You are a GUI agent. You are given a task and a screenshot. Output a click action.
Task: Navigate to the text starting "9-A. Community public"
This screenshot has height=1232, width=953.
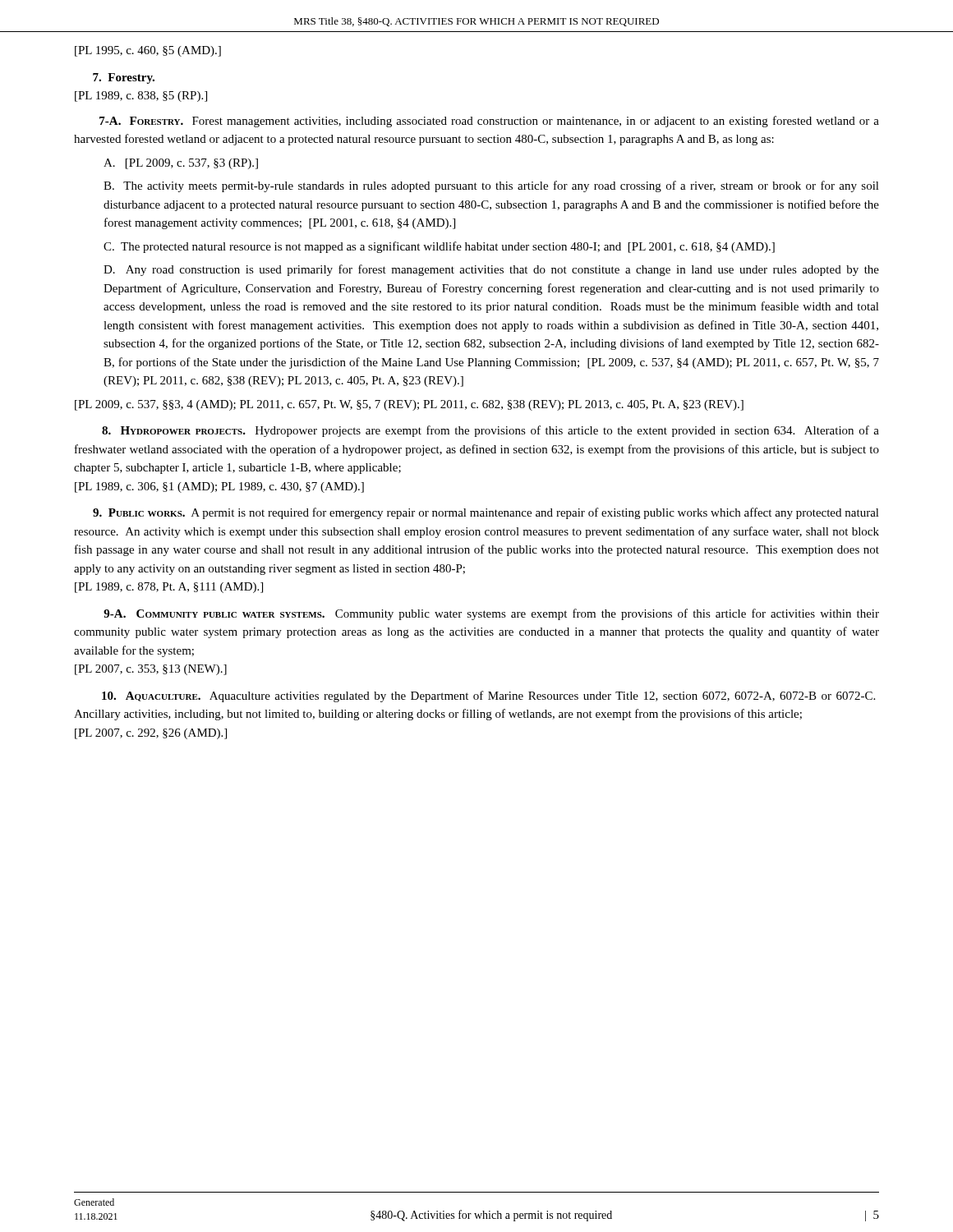tap(476, 641)
